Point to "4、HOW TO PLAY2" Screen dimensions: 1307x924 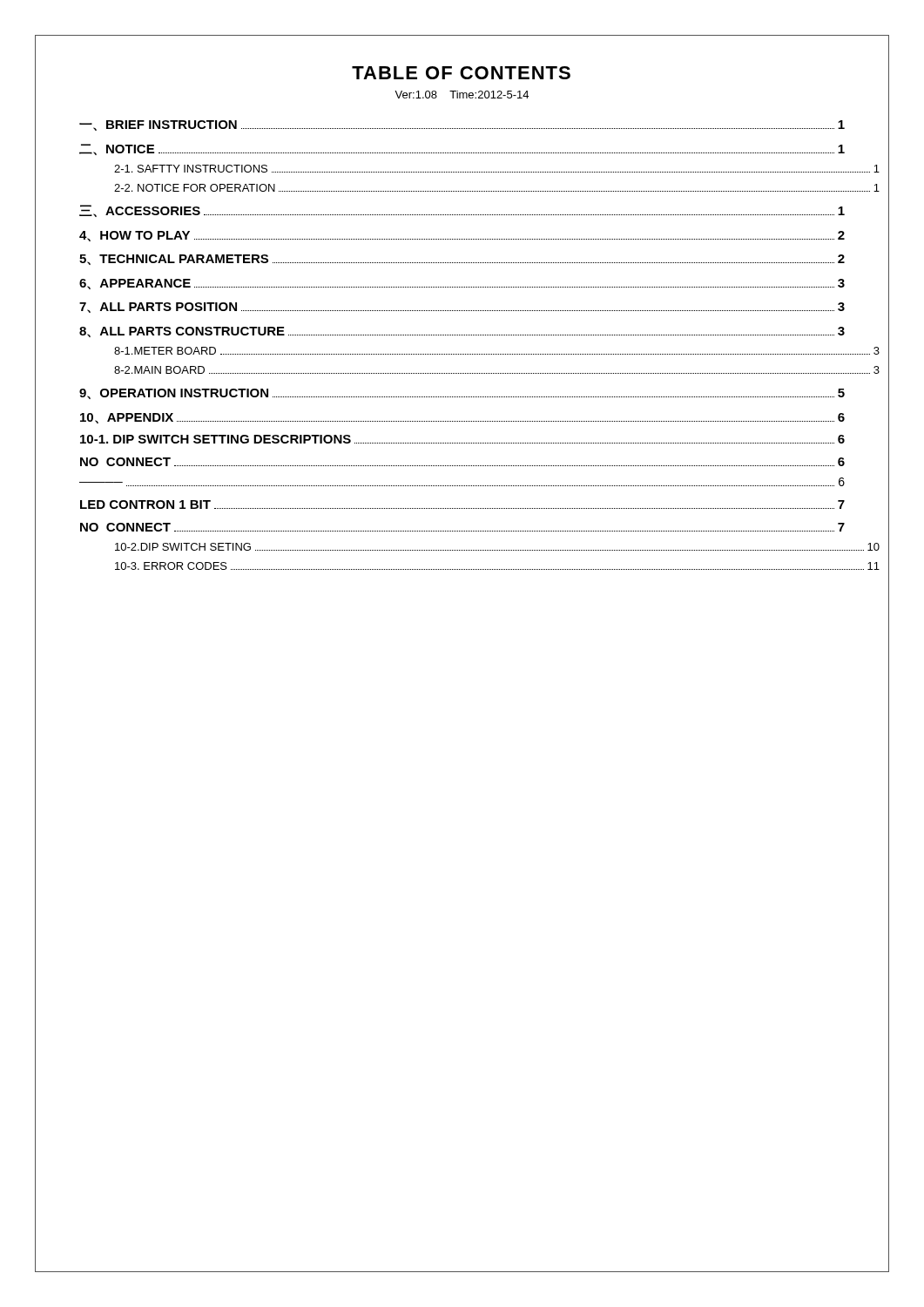pyautogui.click(x=462, y=235)
